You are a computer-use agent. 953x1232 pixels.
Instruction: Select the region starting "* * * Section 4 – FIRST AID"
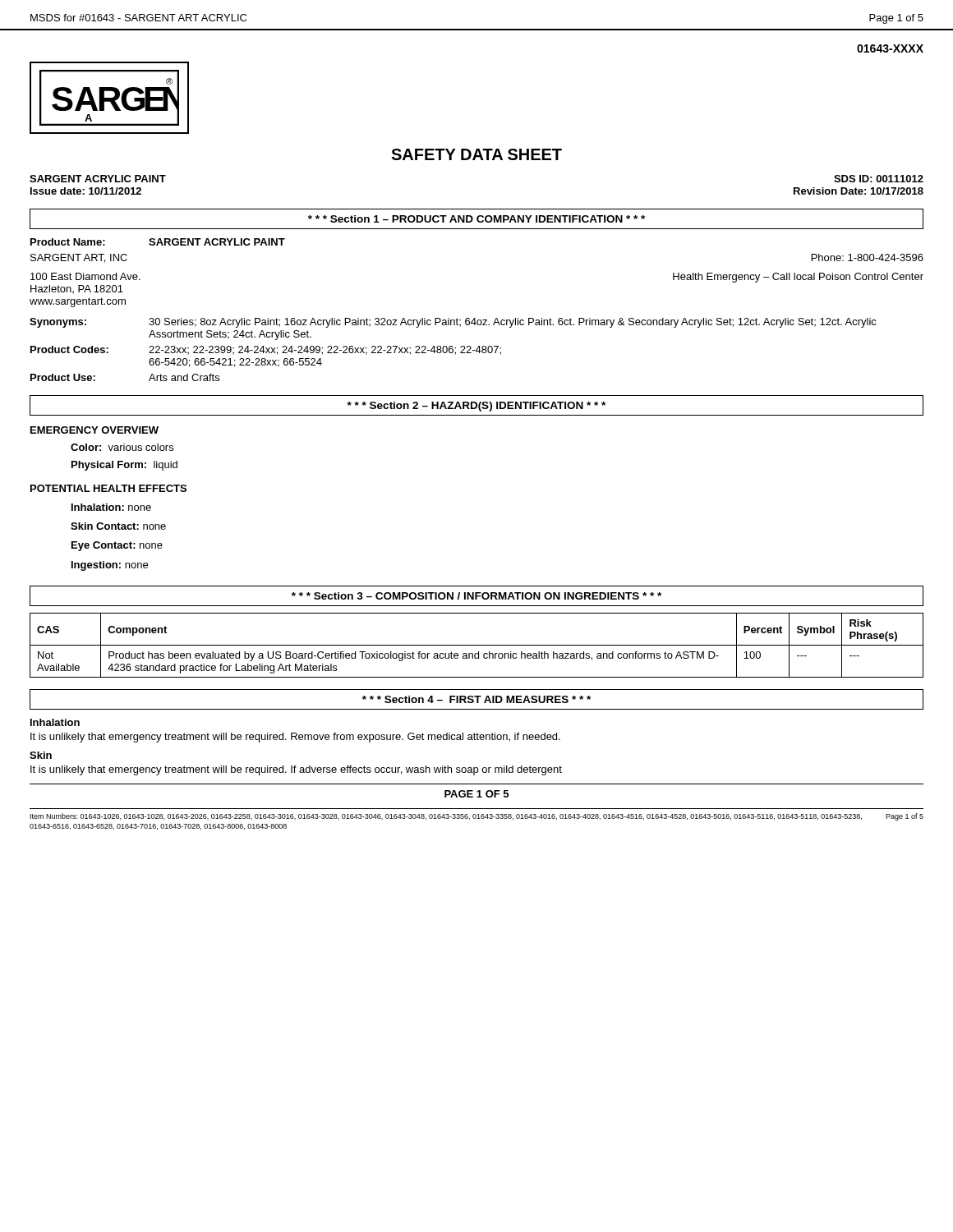(x=476, y=700)
